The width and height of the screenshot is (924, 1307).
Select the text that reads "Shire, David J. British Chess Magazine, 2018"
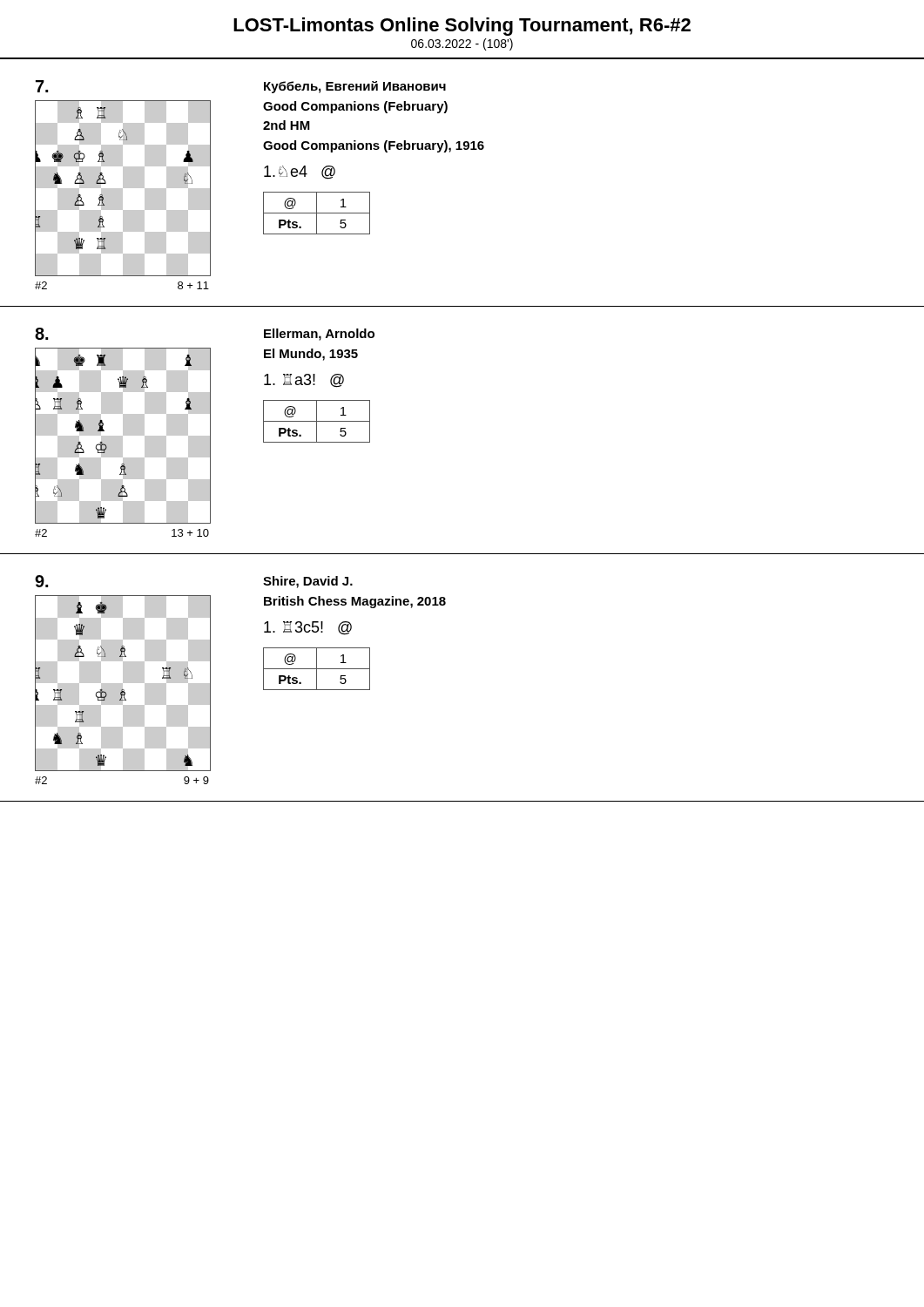(x=354, y=591)
